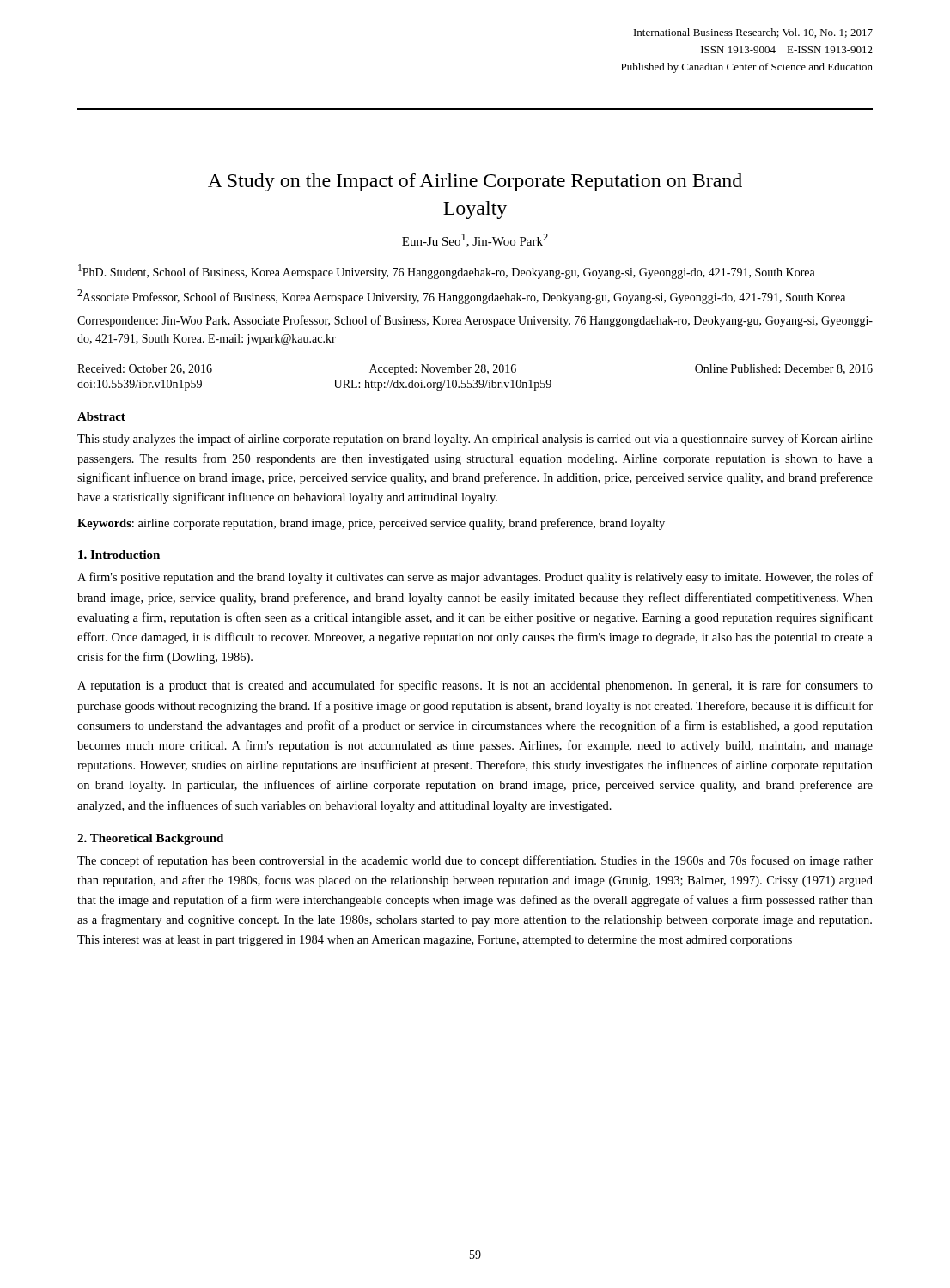Image resolution: width=950 pixels, height=1288 pixels.
Task: Locate the text block that says "Eun-Ju Seo1, Jin-Woo"
Action: coord(475,239)
